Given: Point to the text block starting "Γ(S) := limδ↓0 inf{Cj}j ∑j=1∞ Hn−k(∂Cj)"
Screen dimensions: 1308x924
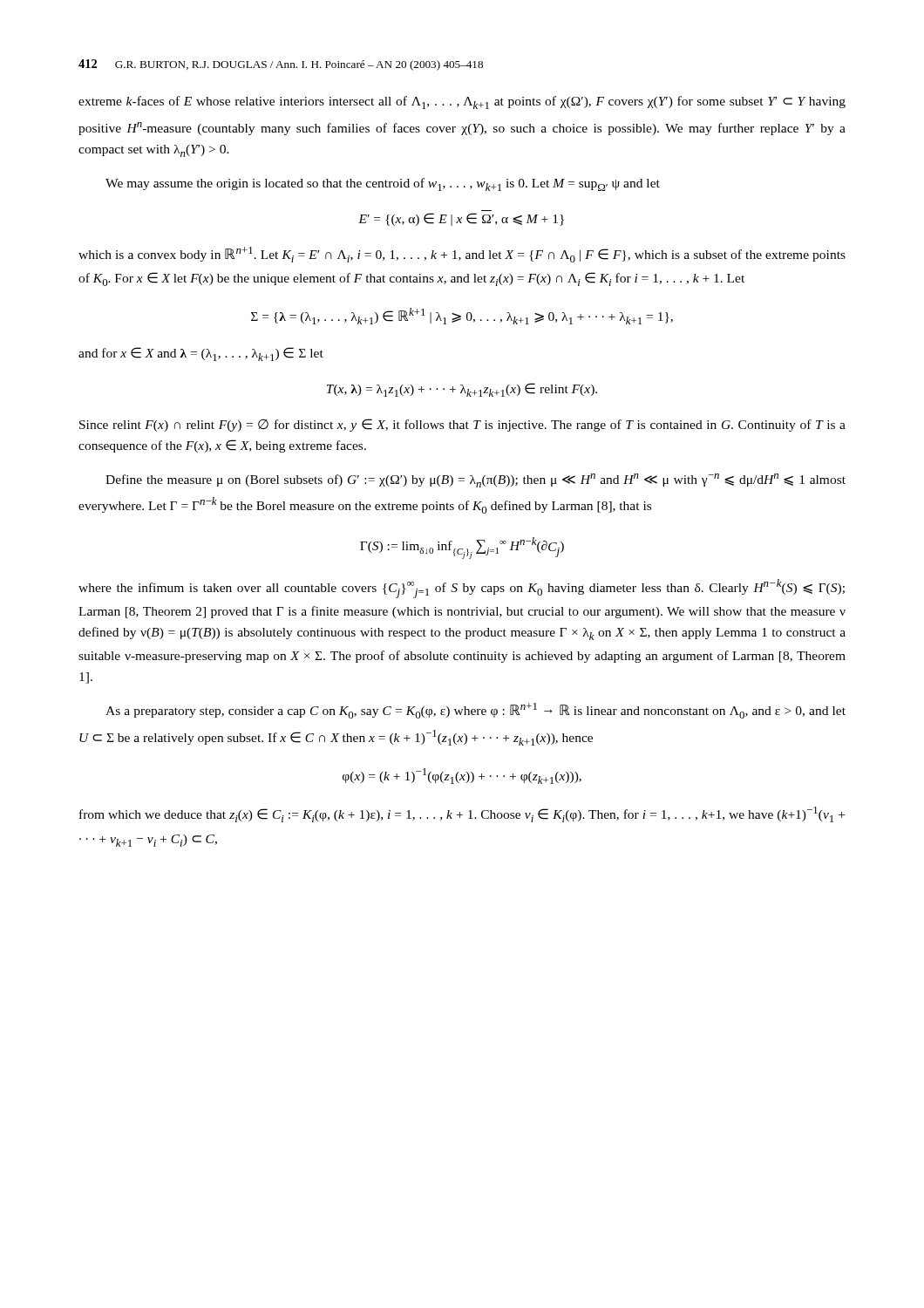Looking at the screenshot, I should [462, 547].
